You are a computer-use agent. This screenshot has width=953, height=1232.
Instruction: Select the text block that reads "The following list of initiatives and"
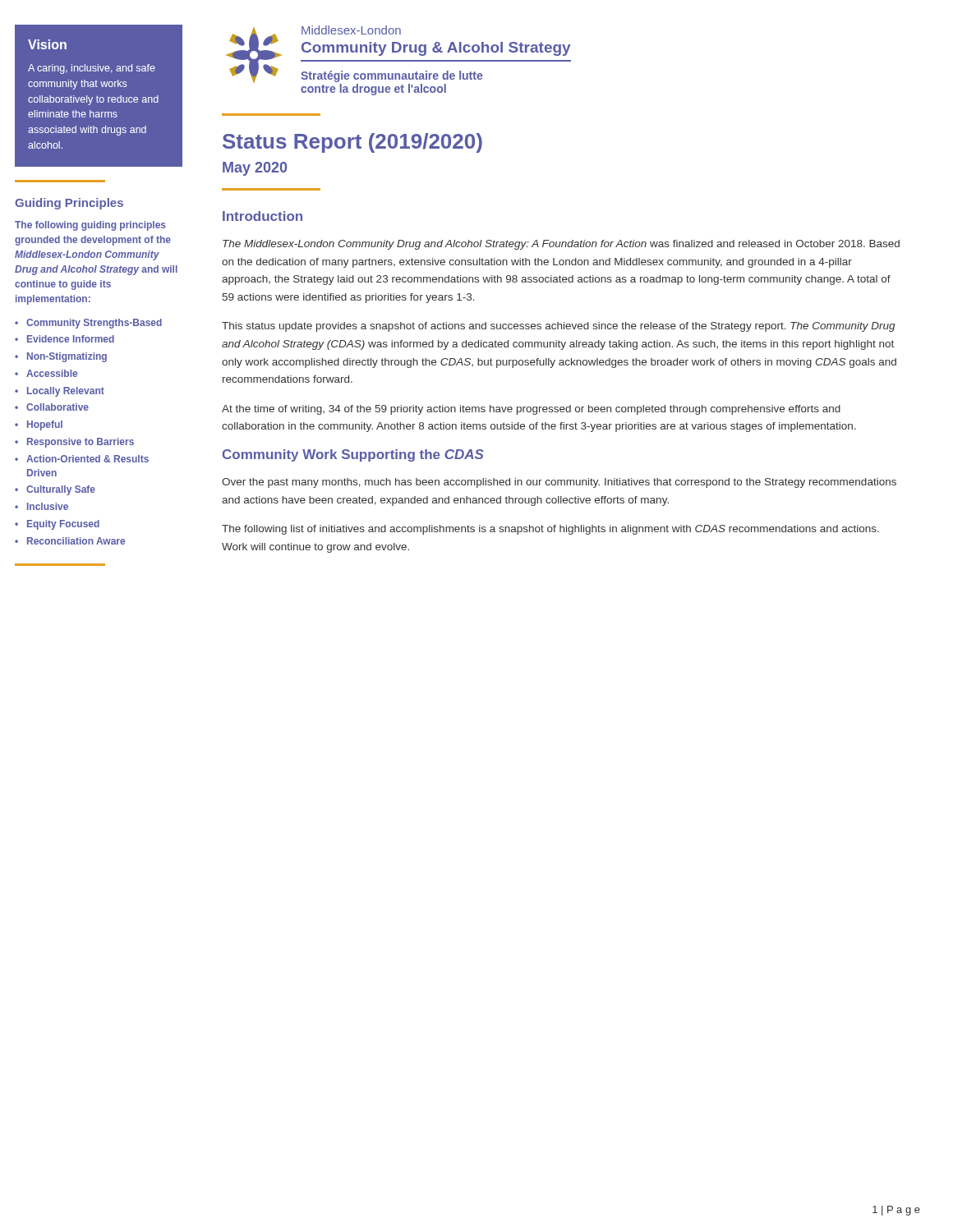click(551, 538)
